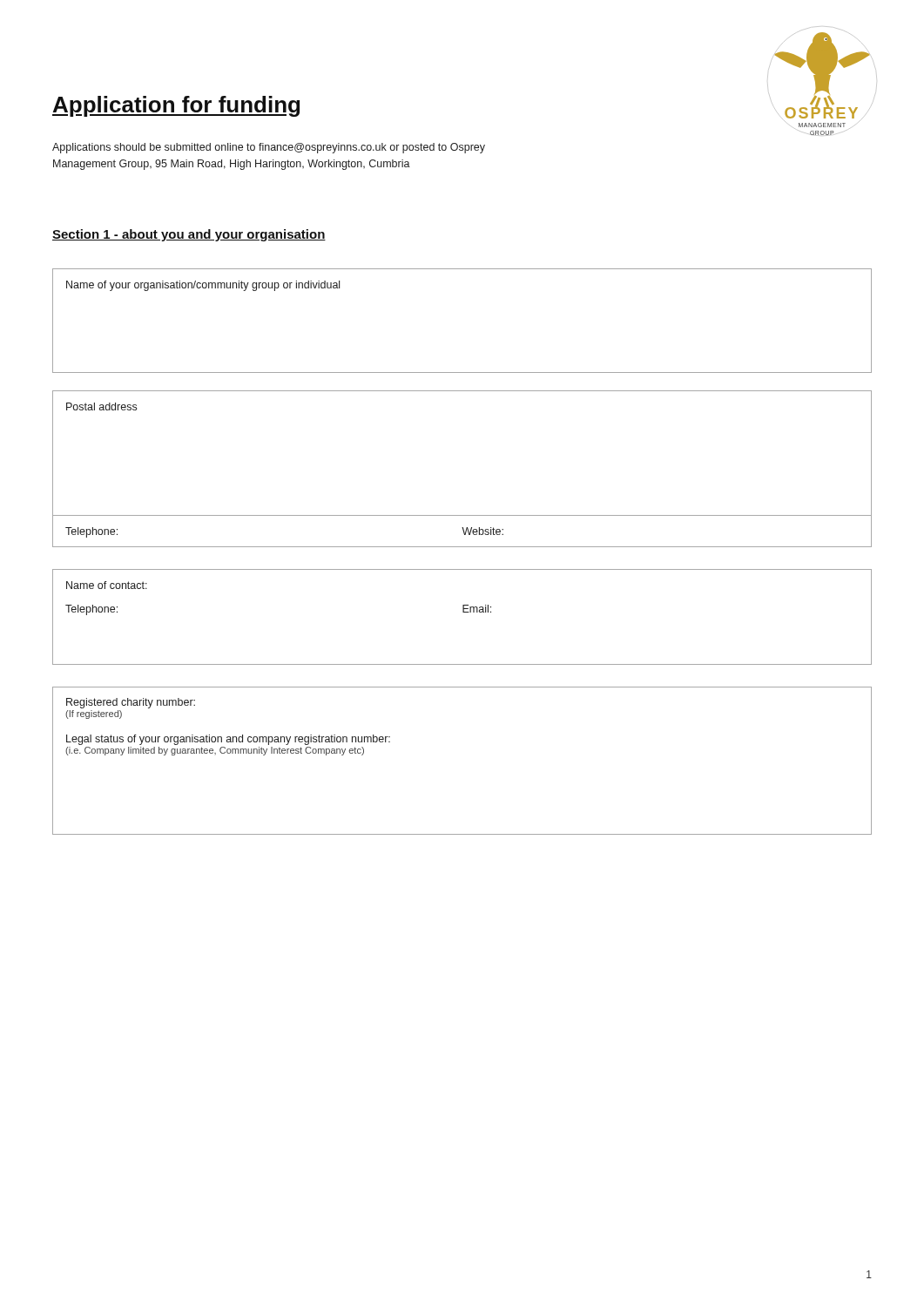Select the table that reads "Name of your organisation/community group"
The image size is (924, 1307).
(462, 321)
